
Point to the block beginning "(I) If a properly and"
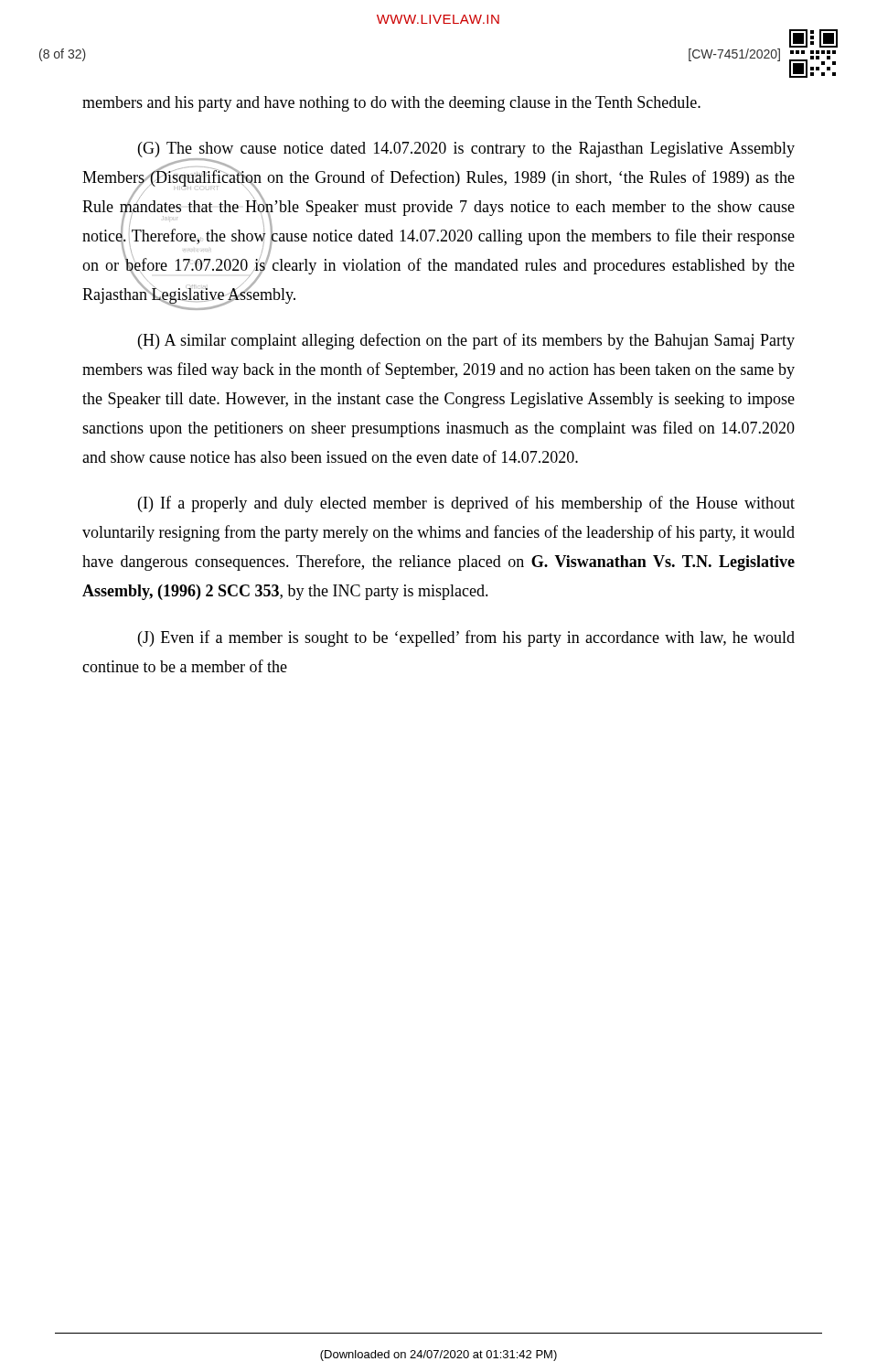(438, 547)
